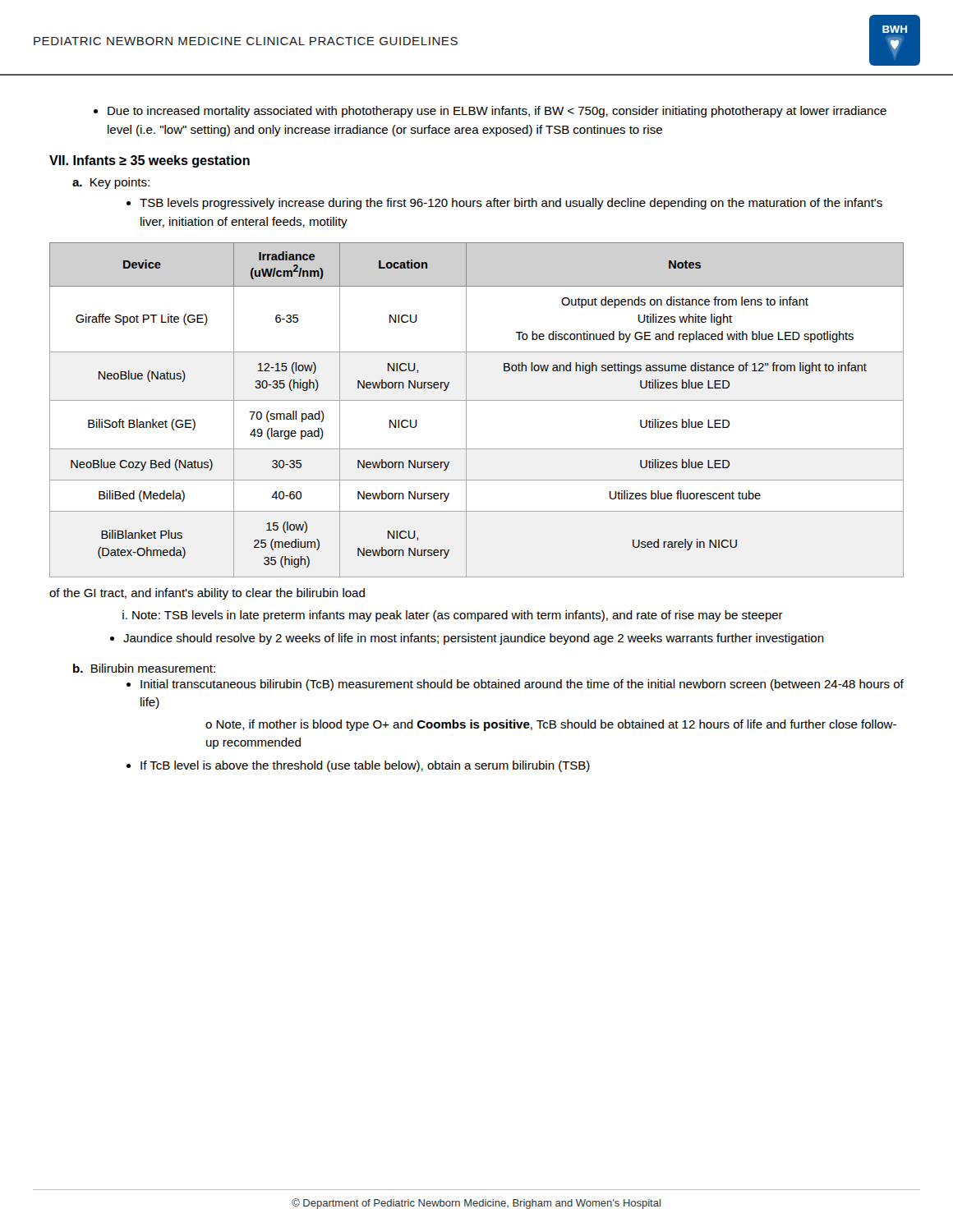Locate the block of text that opens with "Initial transcutaneous bilirubin (TcB) measurement should be obtained"
This screenshot has height=1232, width=953.
pos(505,713)
